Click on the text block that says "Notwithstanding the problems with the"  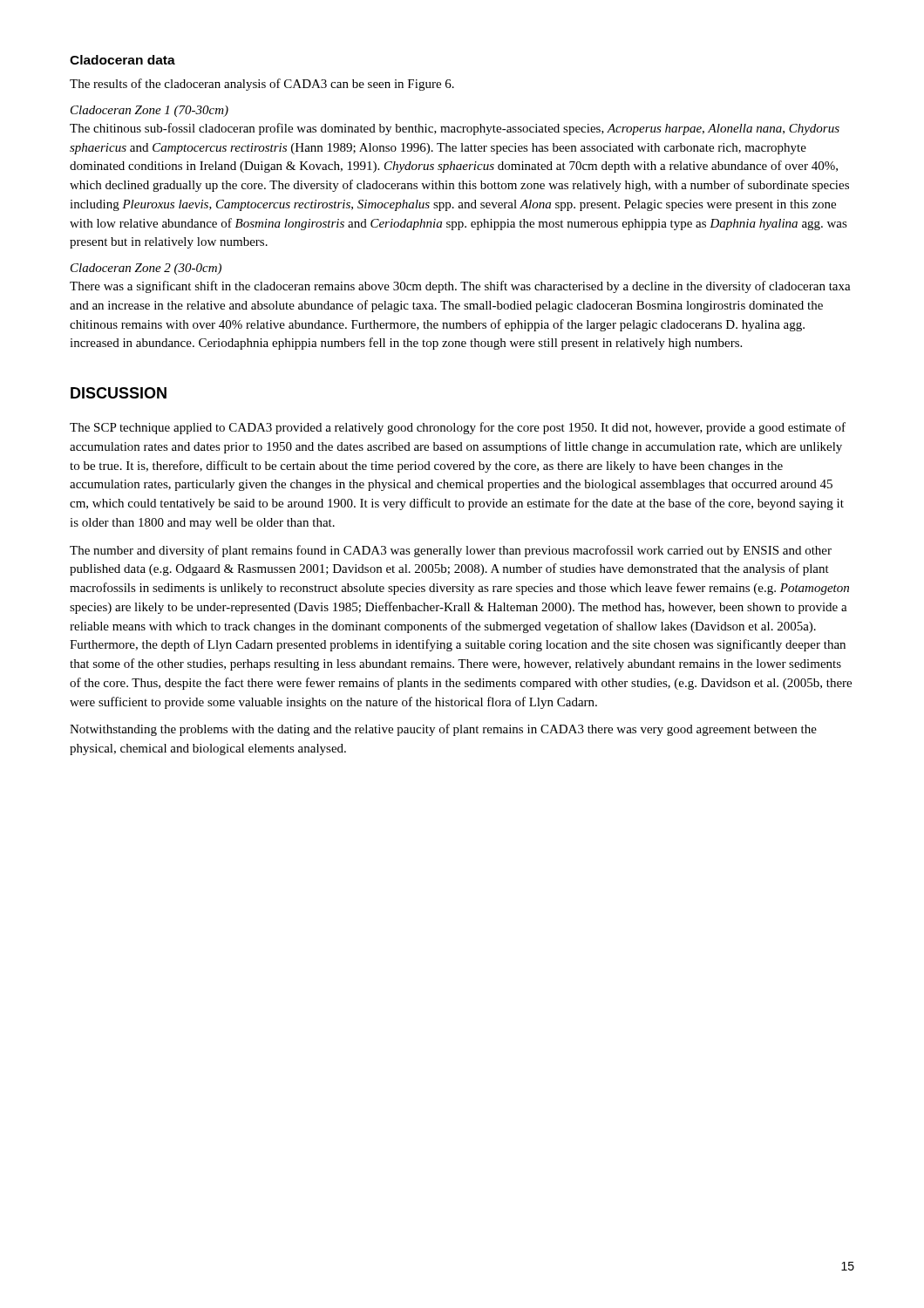pos(462,739)
